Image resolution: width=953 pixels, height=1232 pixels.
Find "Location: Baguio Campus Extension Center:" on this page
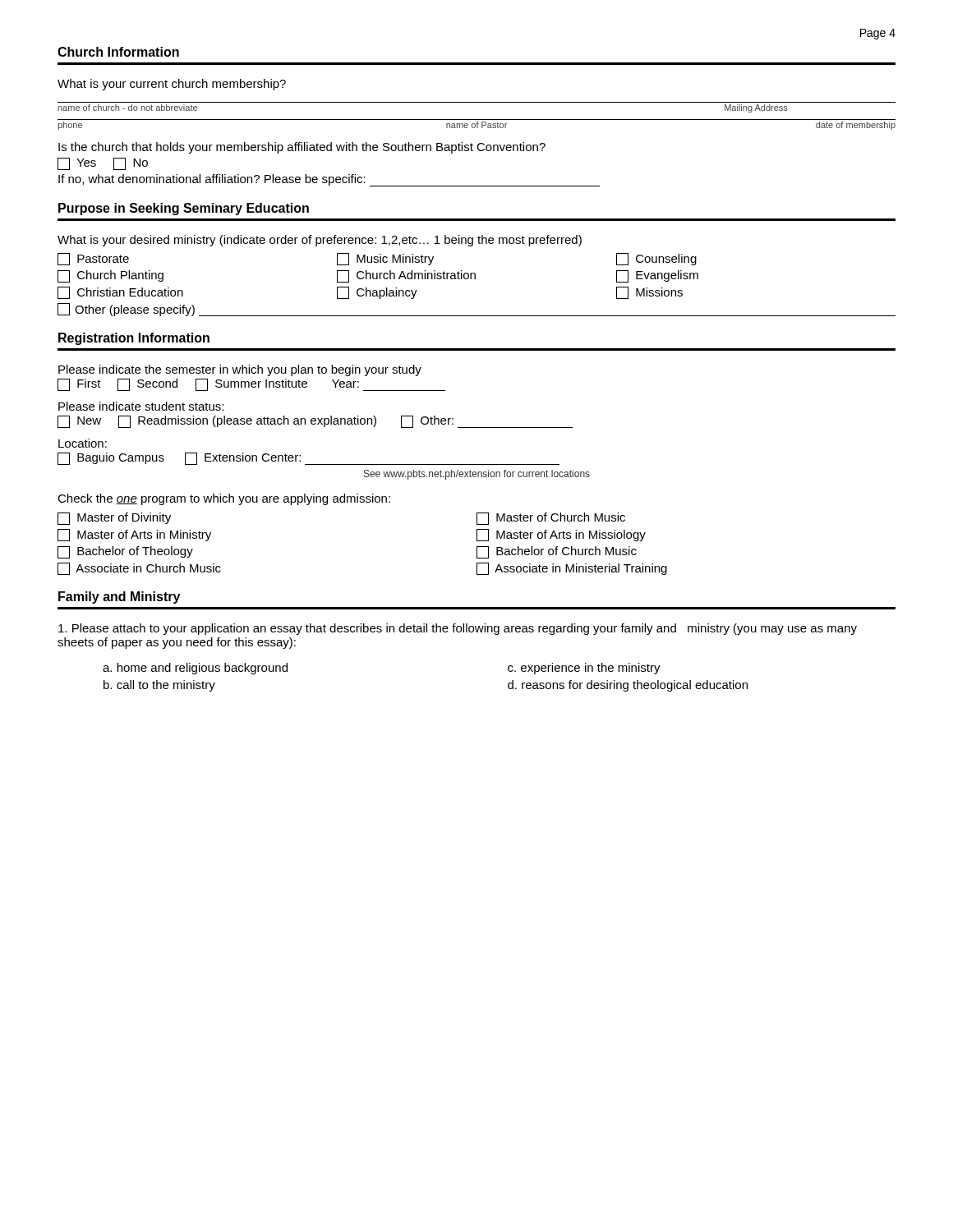[x=309, y=451]
